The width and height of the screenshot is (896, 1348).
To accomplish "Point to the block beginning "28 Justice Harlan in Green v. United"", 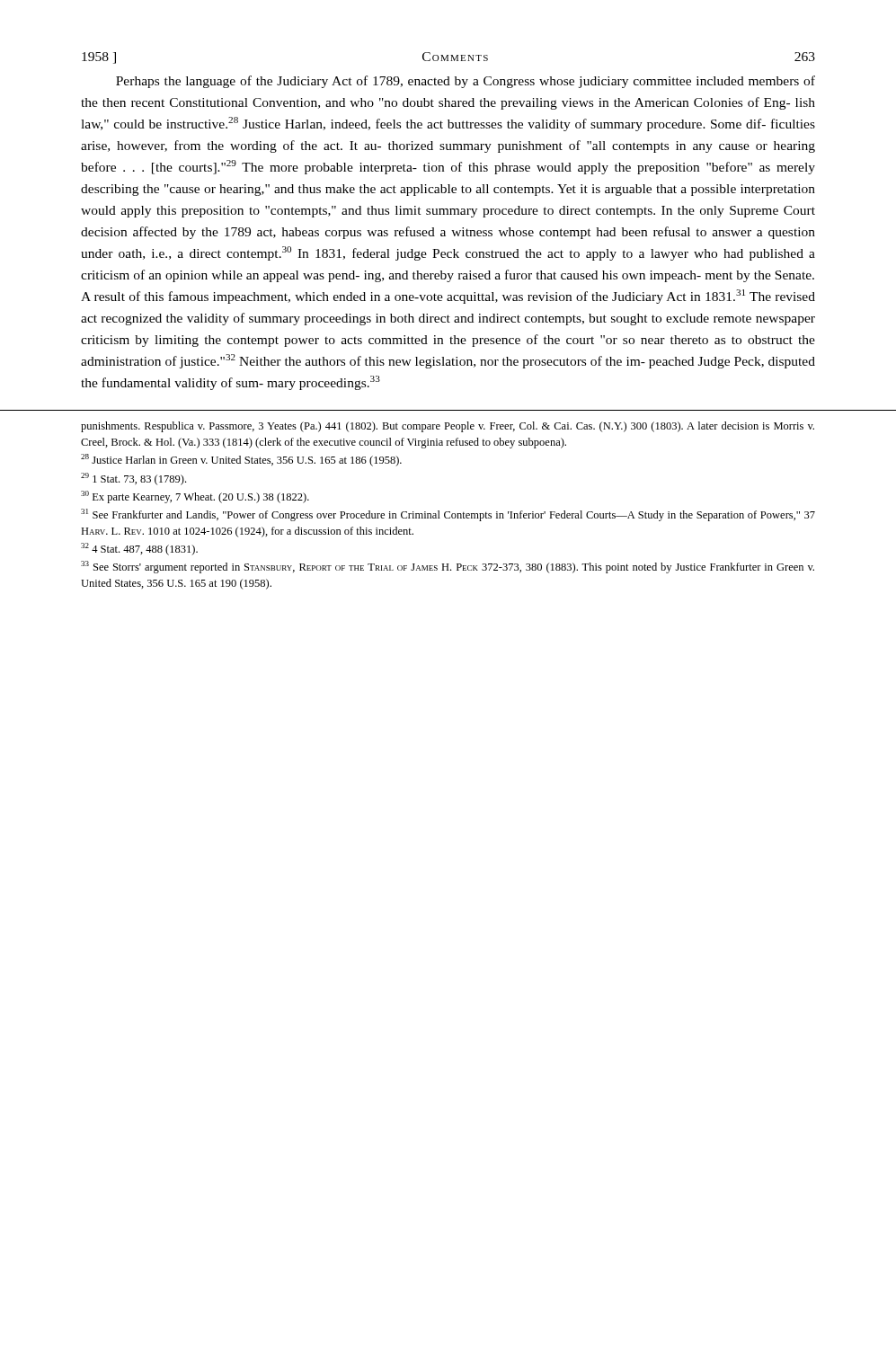I will [242, 460].
